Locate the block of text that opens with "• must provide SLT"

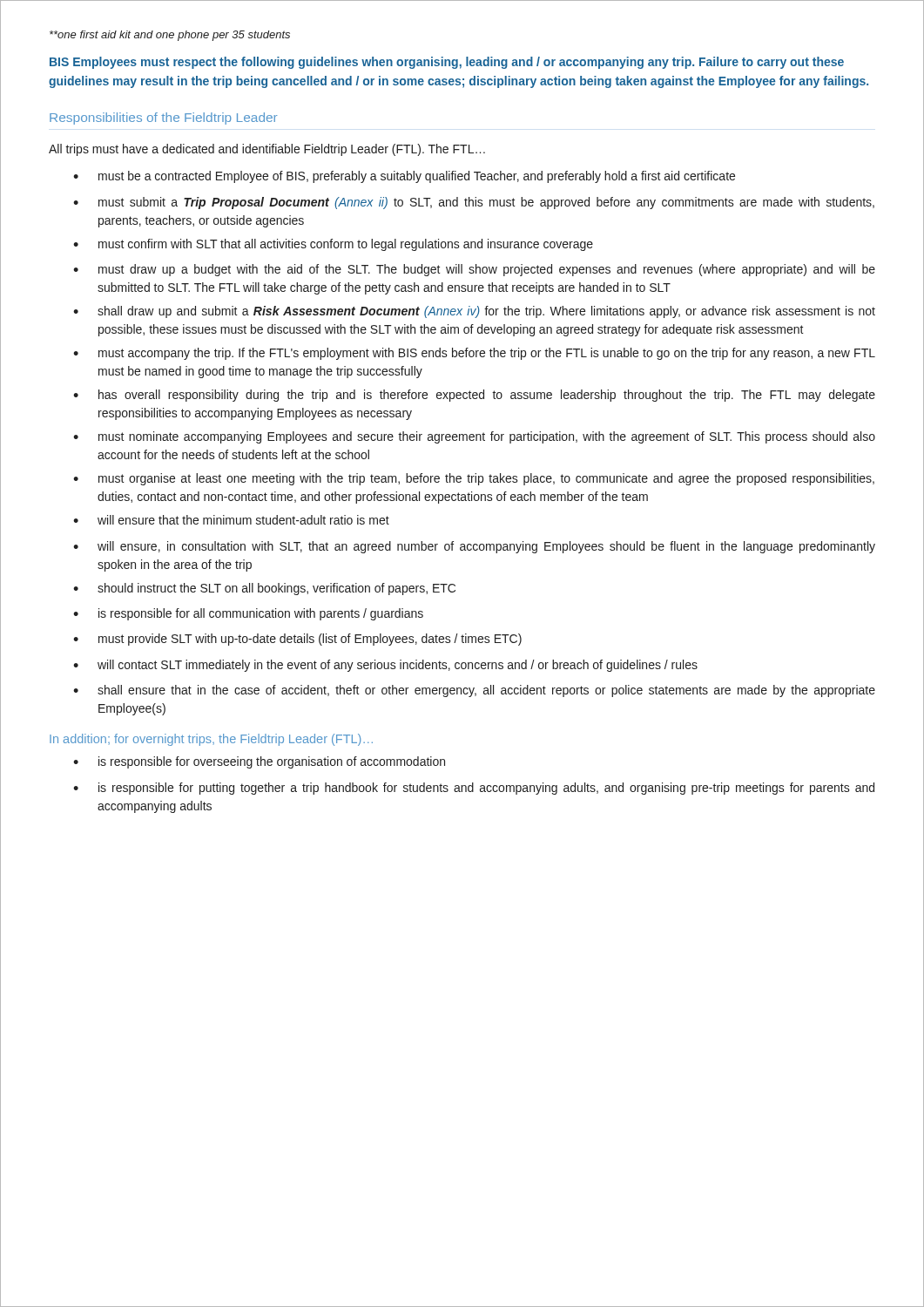click(x=474, y=640)
